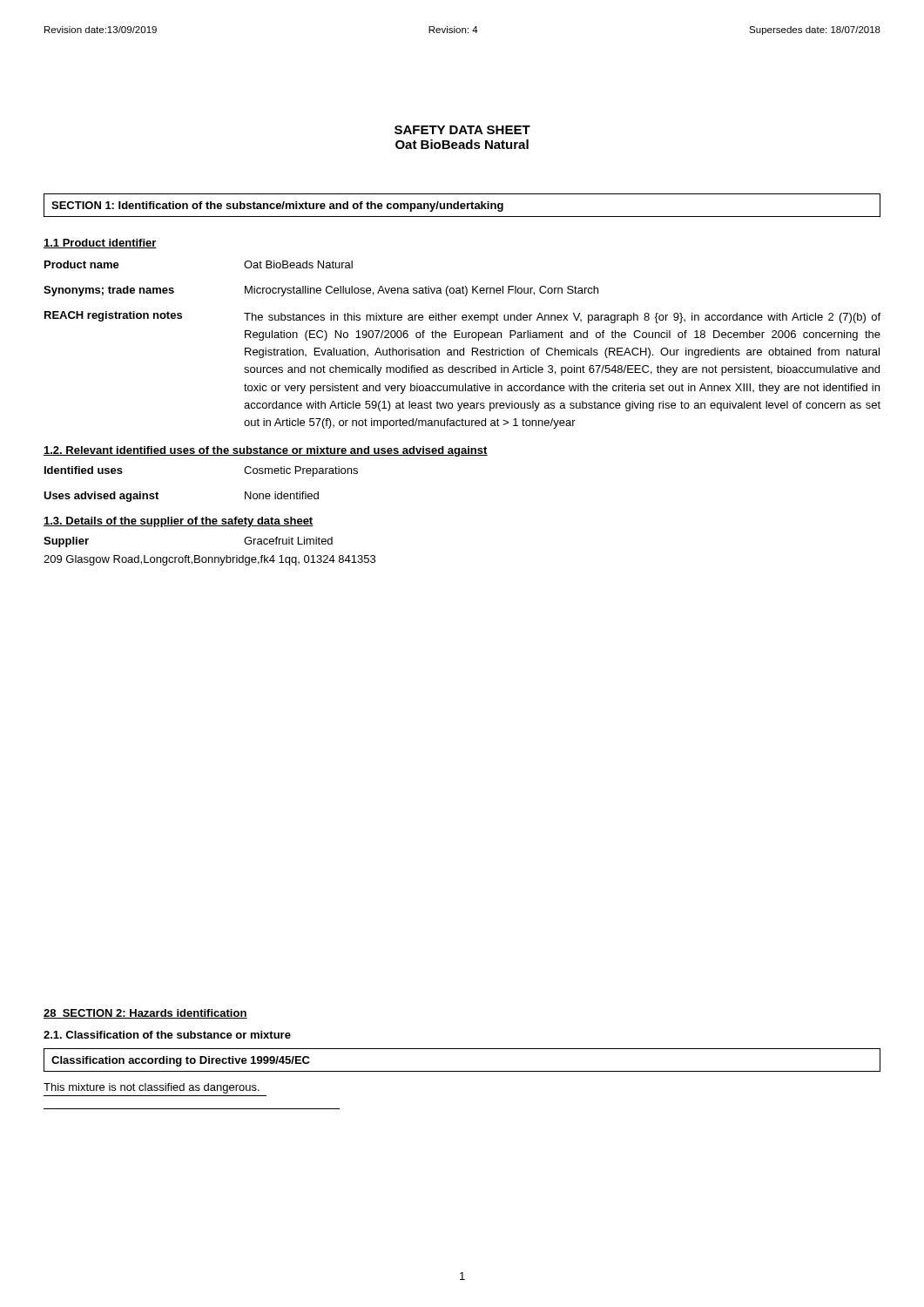Image resolution: width=924 pixels, height=1307 pixels.
Task: Locate the text starting "SECTION 1: Identification"
Action: tap(278, 205)
